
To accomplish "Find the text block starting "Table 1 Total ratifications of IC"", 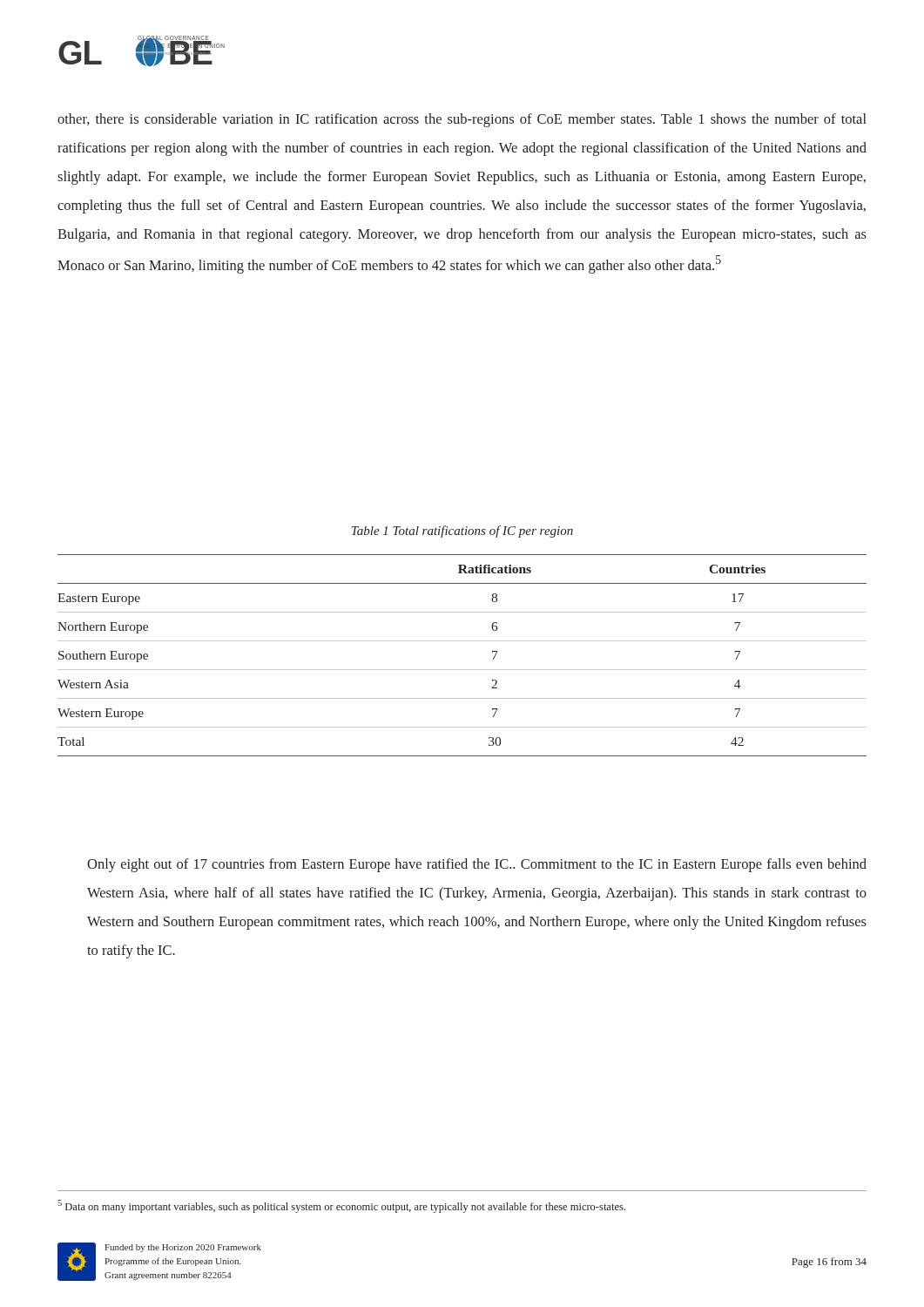I will pos(462,531).
